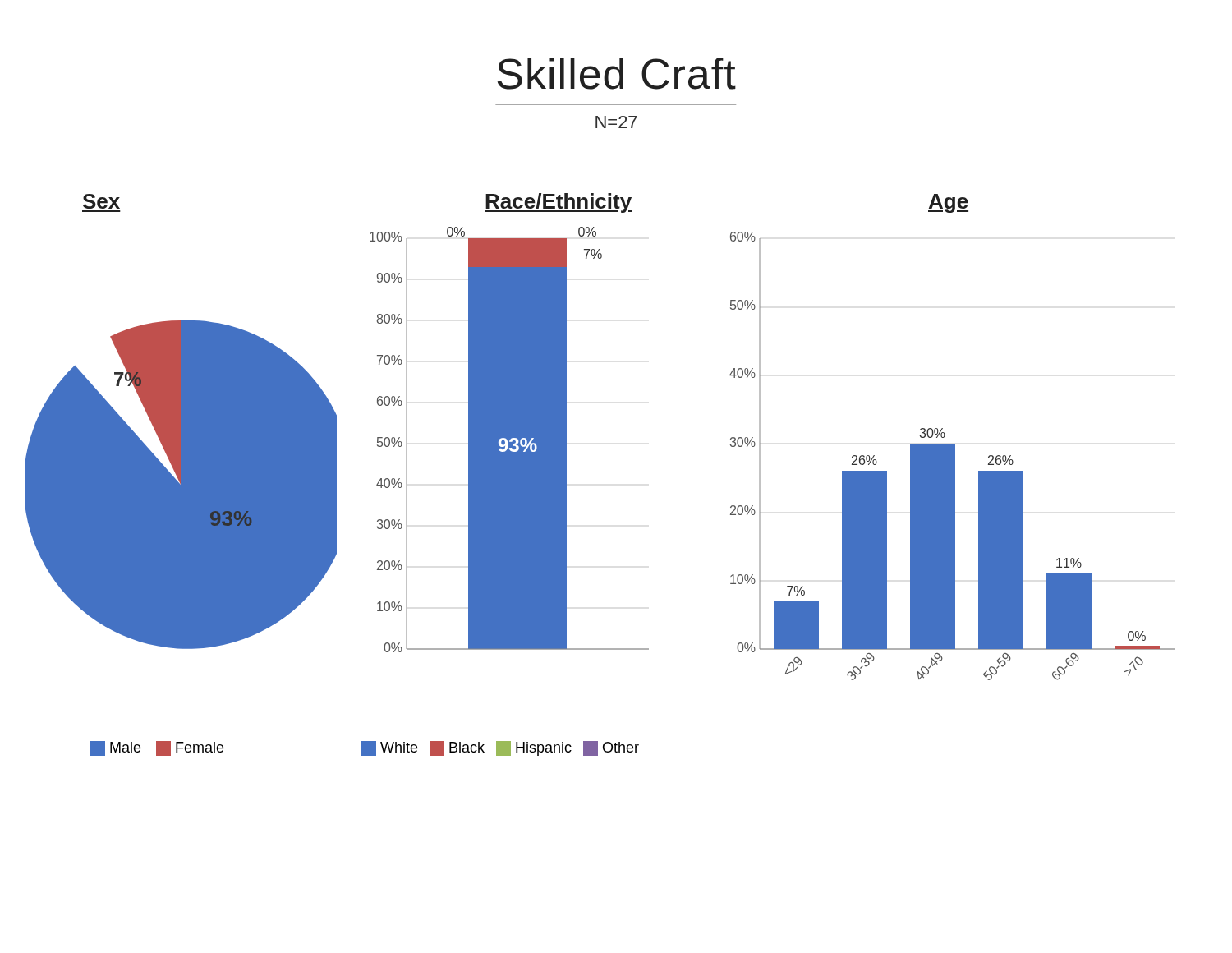The height and width of the screenshot is (953, 1232).
Task: Select the bar chart
Action: (953, 478)
